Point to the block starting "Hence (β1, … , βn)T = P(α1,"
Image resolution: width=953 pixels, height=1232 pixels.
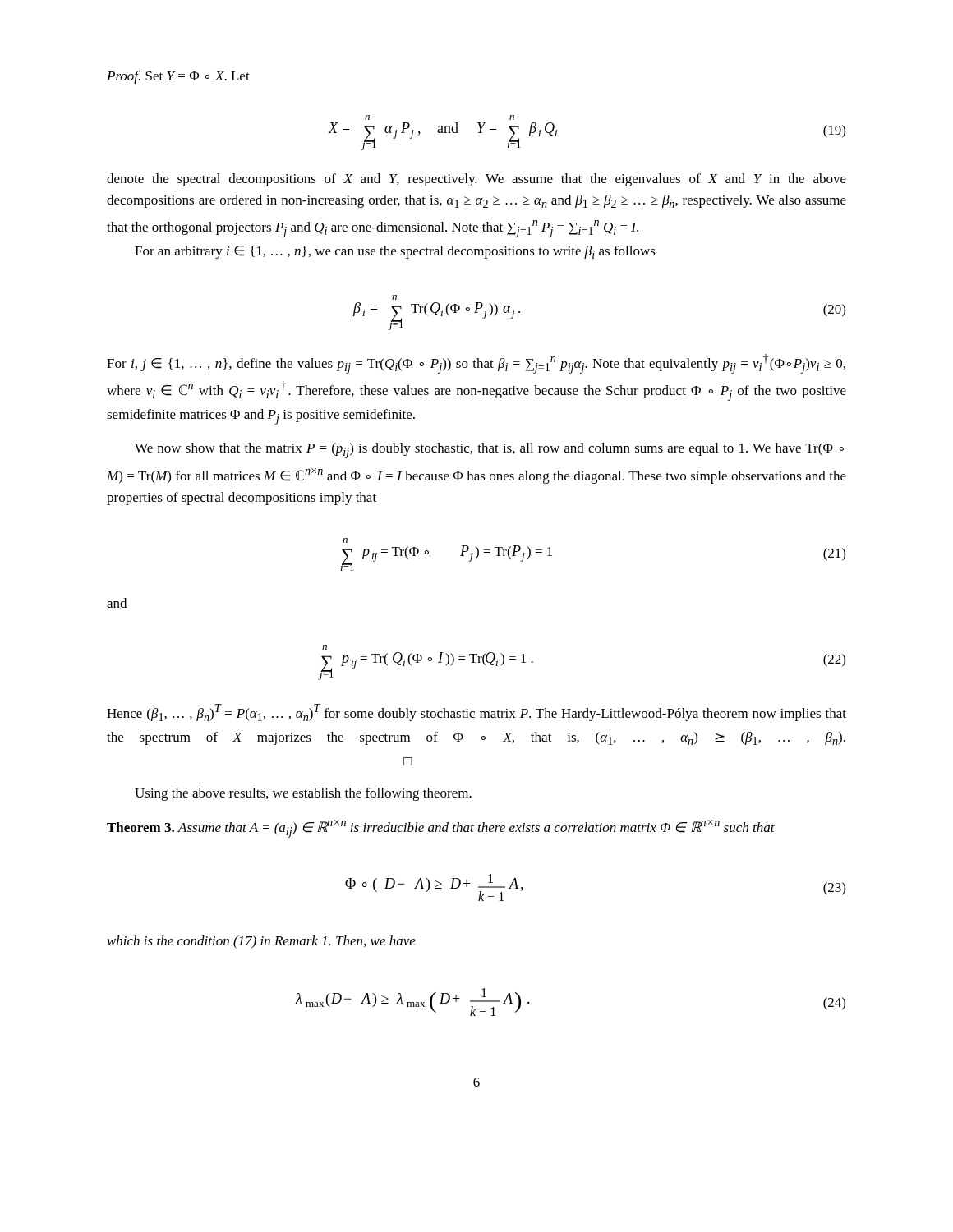coord(476,736)
